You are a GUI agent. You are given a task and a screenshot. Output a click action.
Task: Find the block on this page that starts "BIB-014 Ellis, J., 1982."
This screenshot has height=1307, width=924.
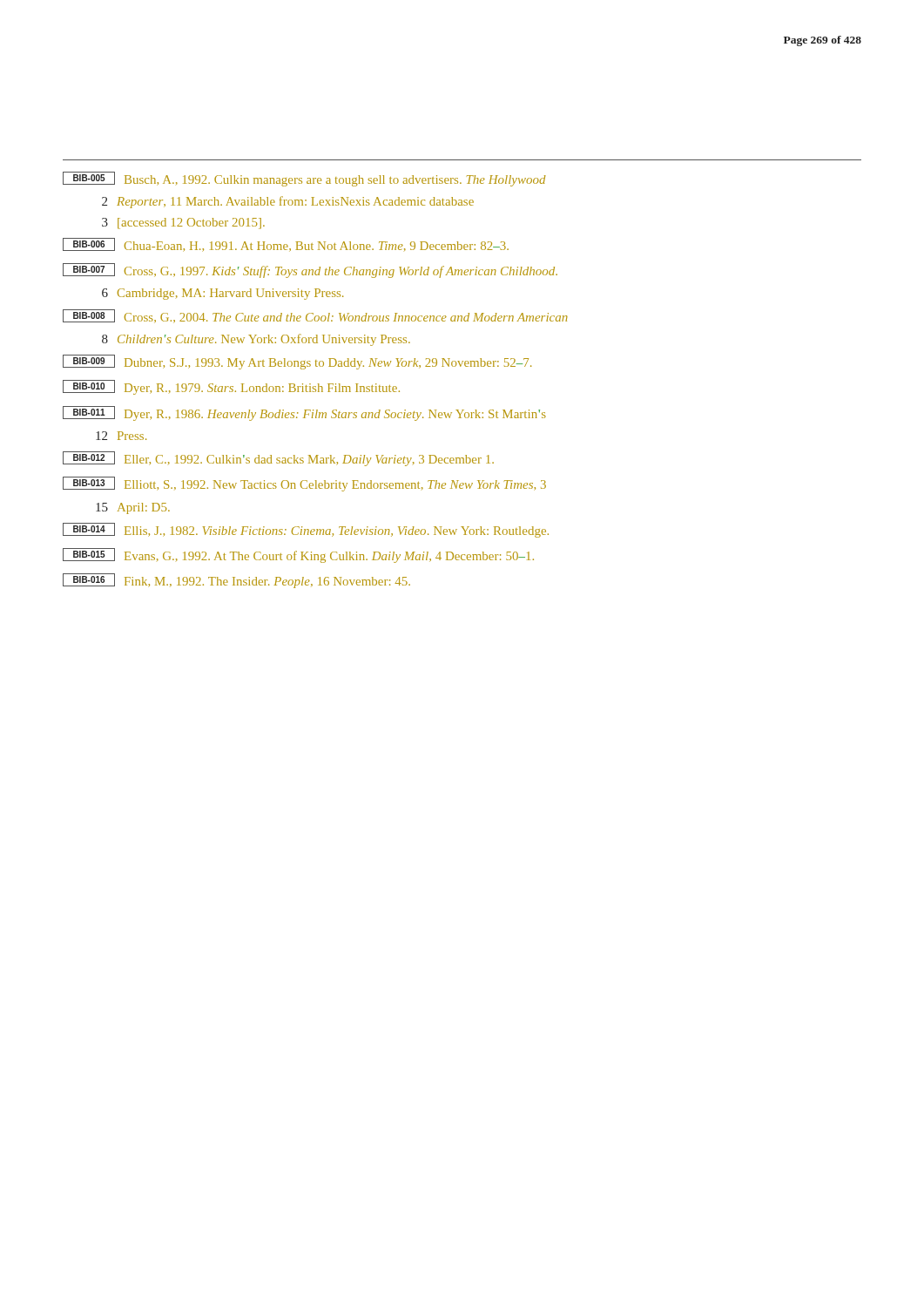(x=462, y=531)
